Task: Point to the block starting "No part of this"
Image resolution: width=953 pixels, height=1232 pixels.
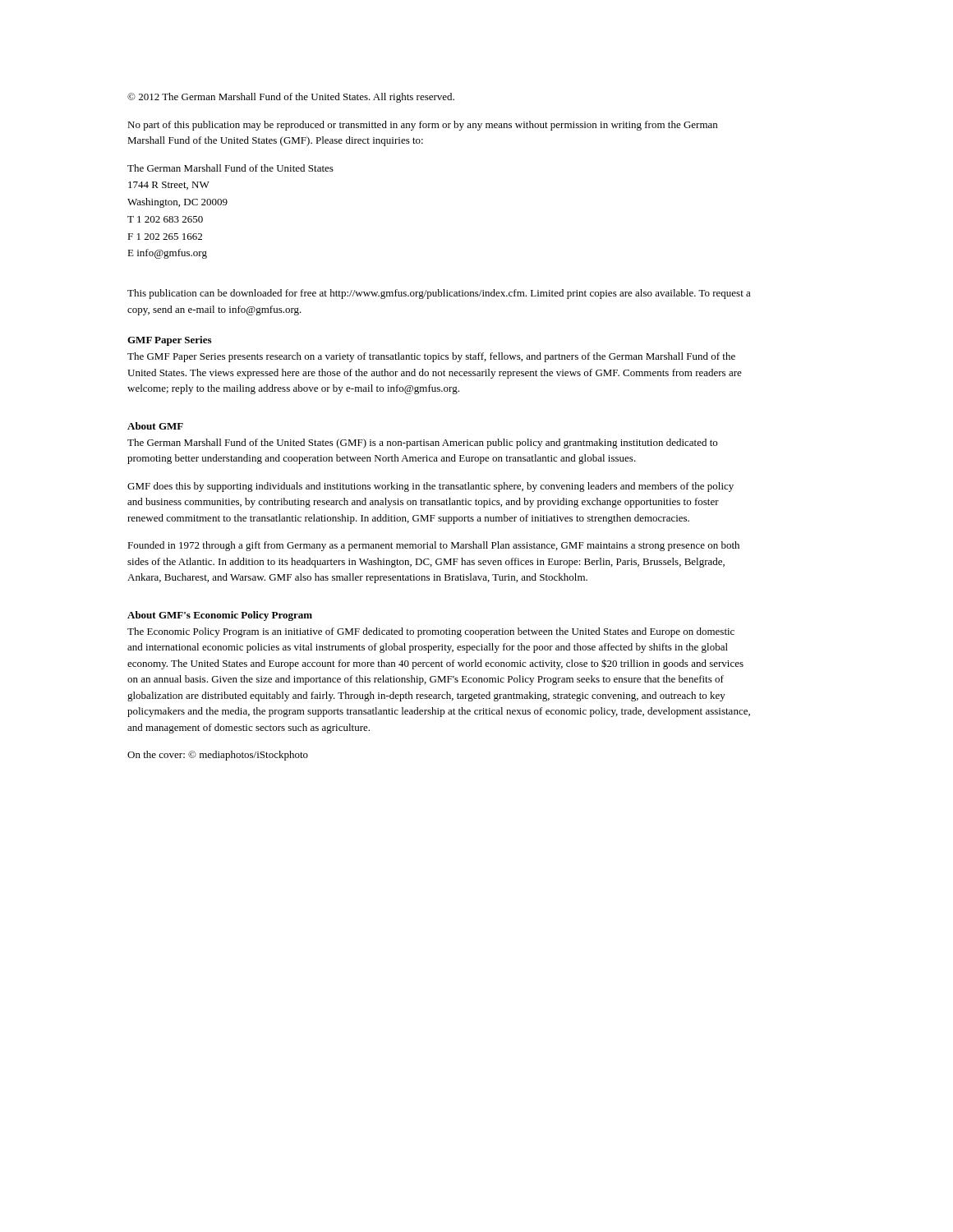Action: pos(440,132)
